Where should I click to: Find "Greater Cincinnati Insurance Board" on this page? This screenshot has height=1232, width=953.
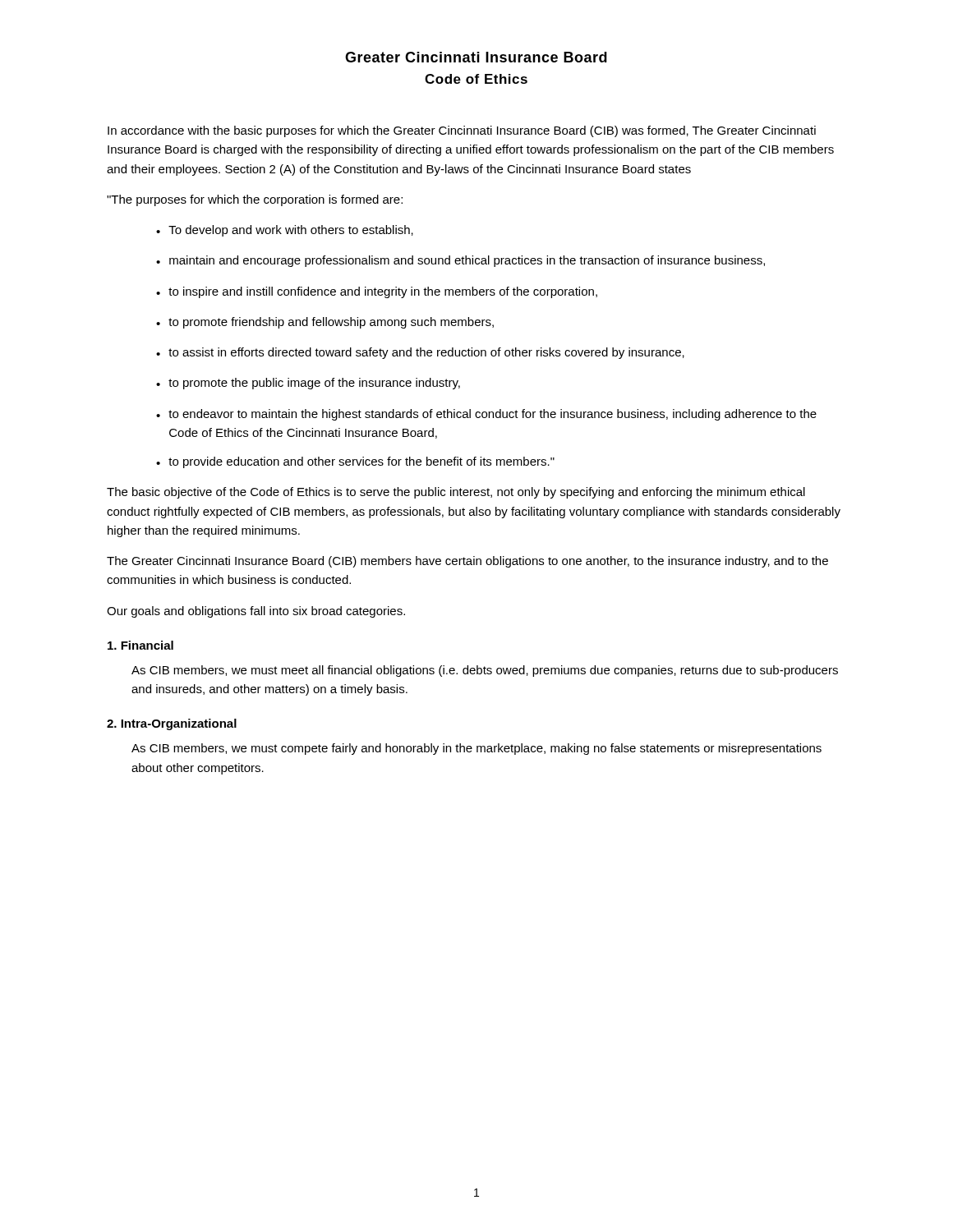(476, 57)
